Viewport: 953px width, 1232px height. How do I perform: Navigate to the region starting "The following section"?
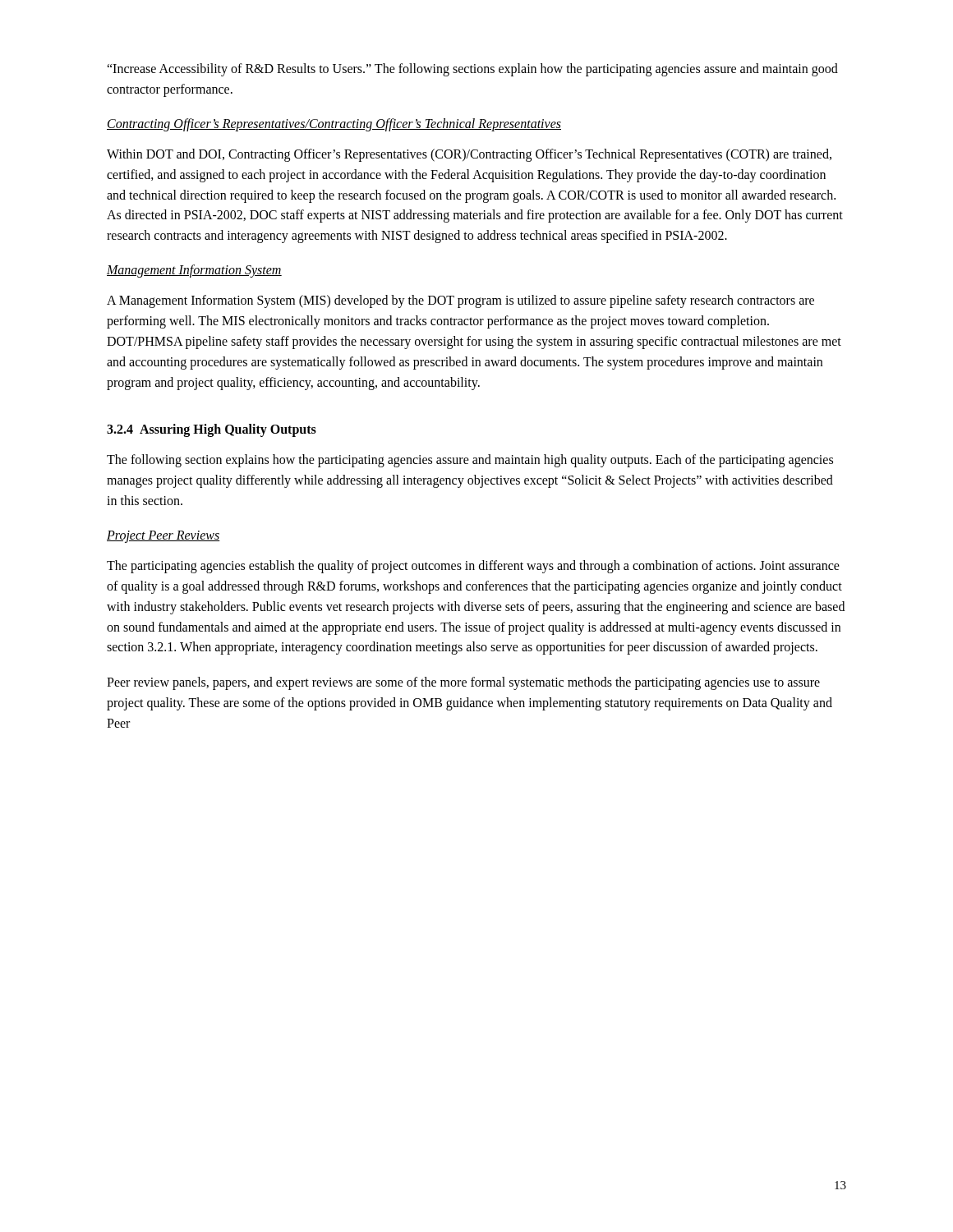[476, 481]
